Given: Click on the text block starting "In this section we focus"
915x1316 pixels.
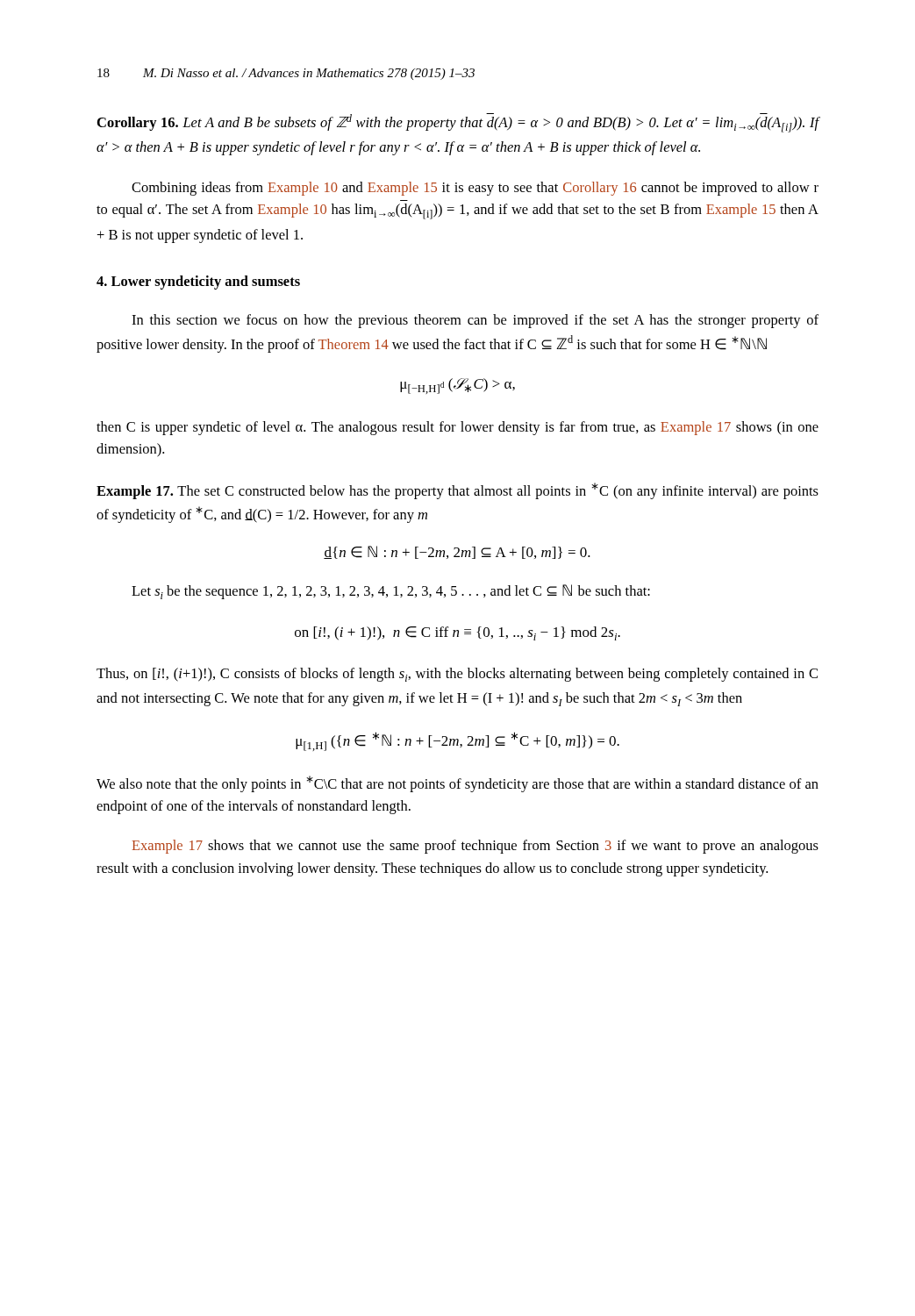Looking at the screenshot, I should click(458, 332).
